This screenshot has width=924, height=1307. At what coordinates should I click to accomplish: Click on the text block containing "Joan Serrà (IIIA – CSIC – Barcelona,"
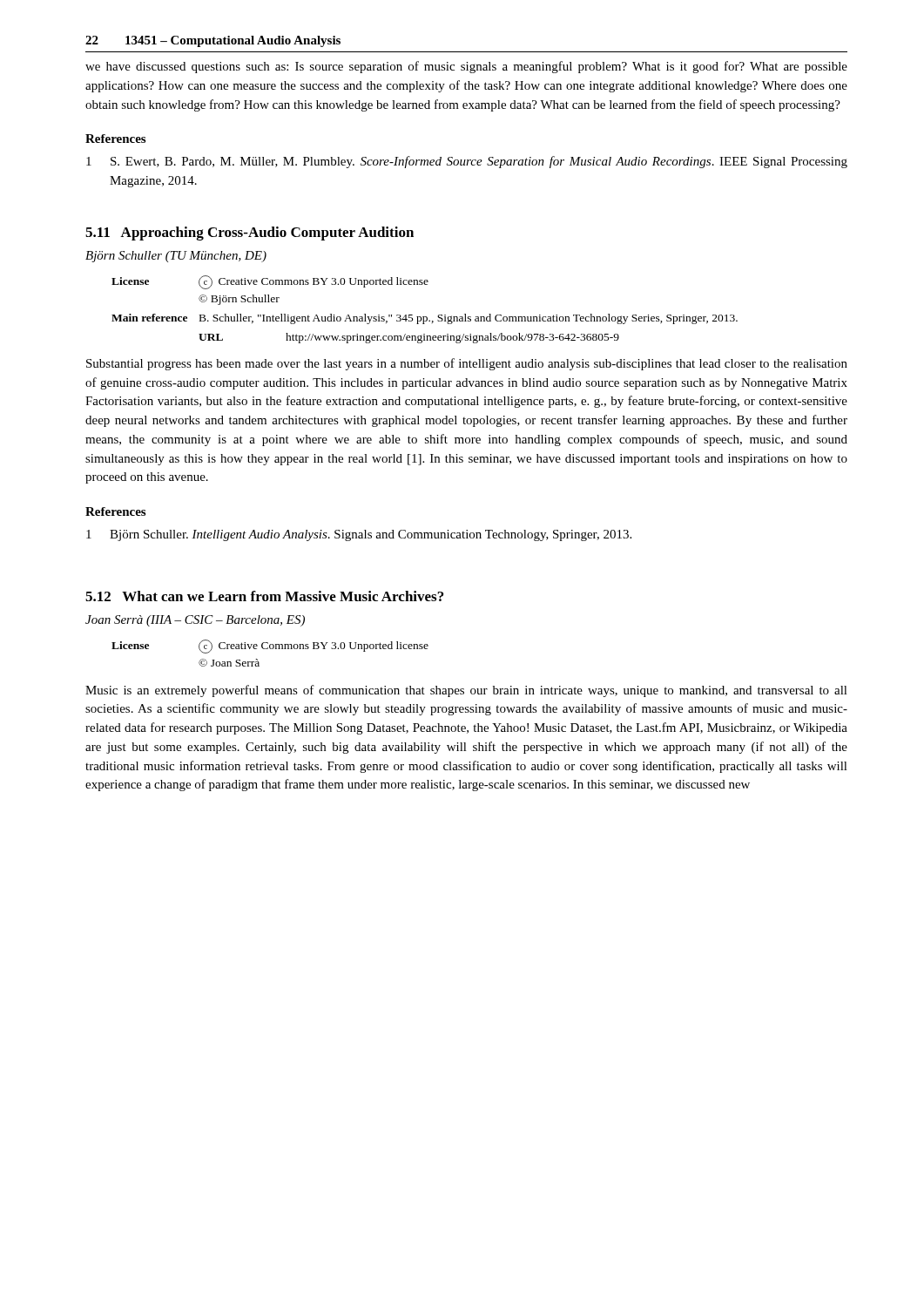195,621
